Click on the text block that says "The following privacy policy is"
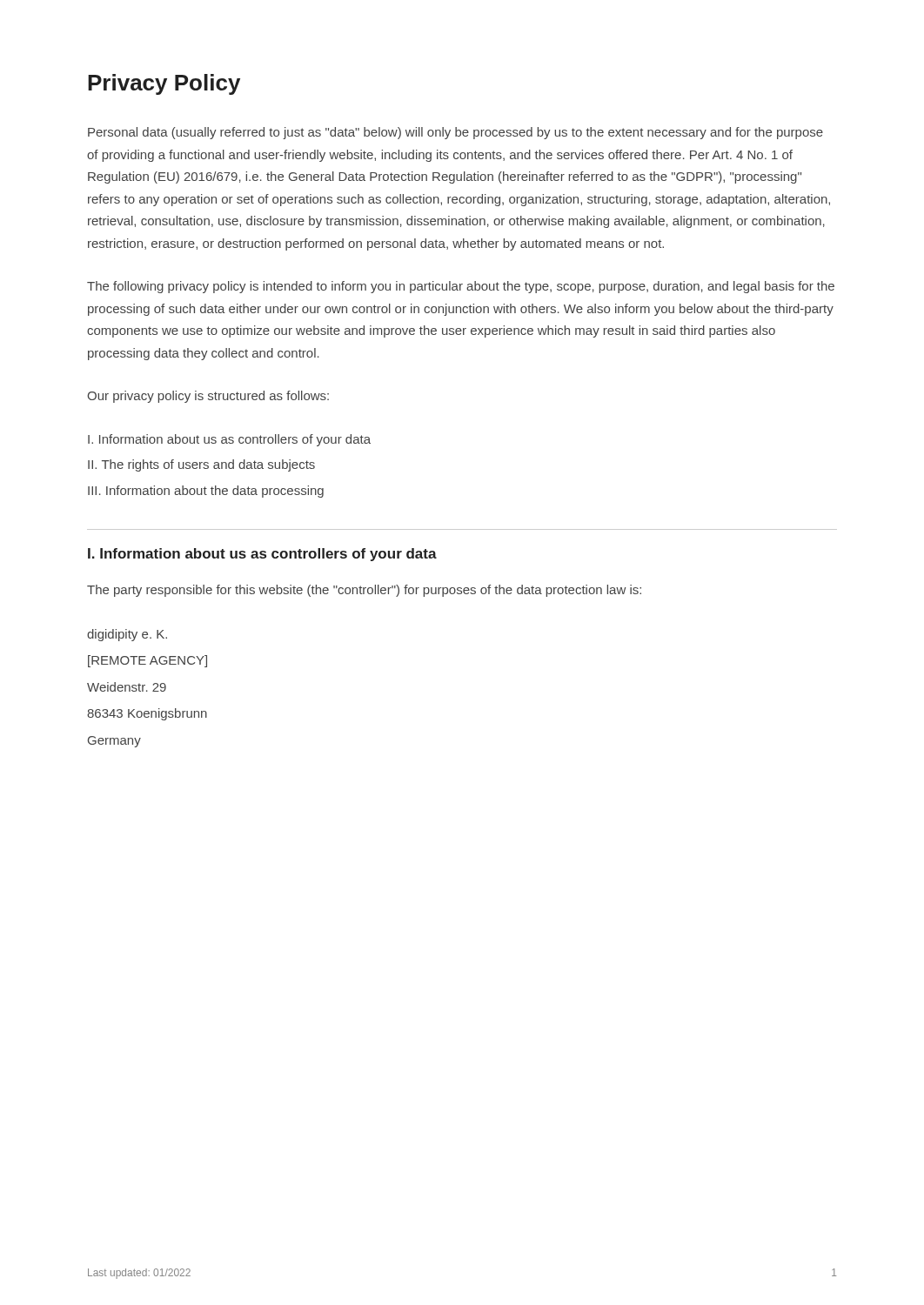The image size is (924, 1305). coord(461,319)
